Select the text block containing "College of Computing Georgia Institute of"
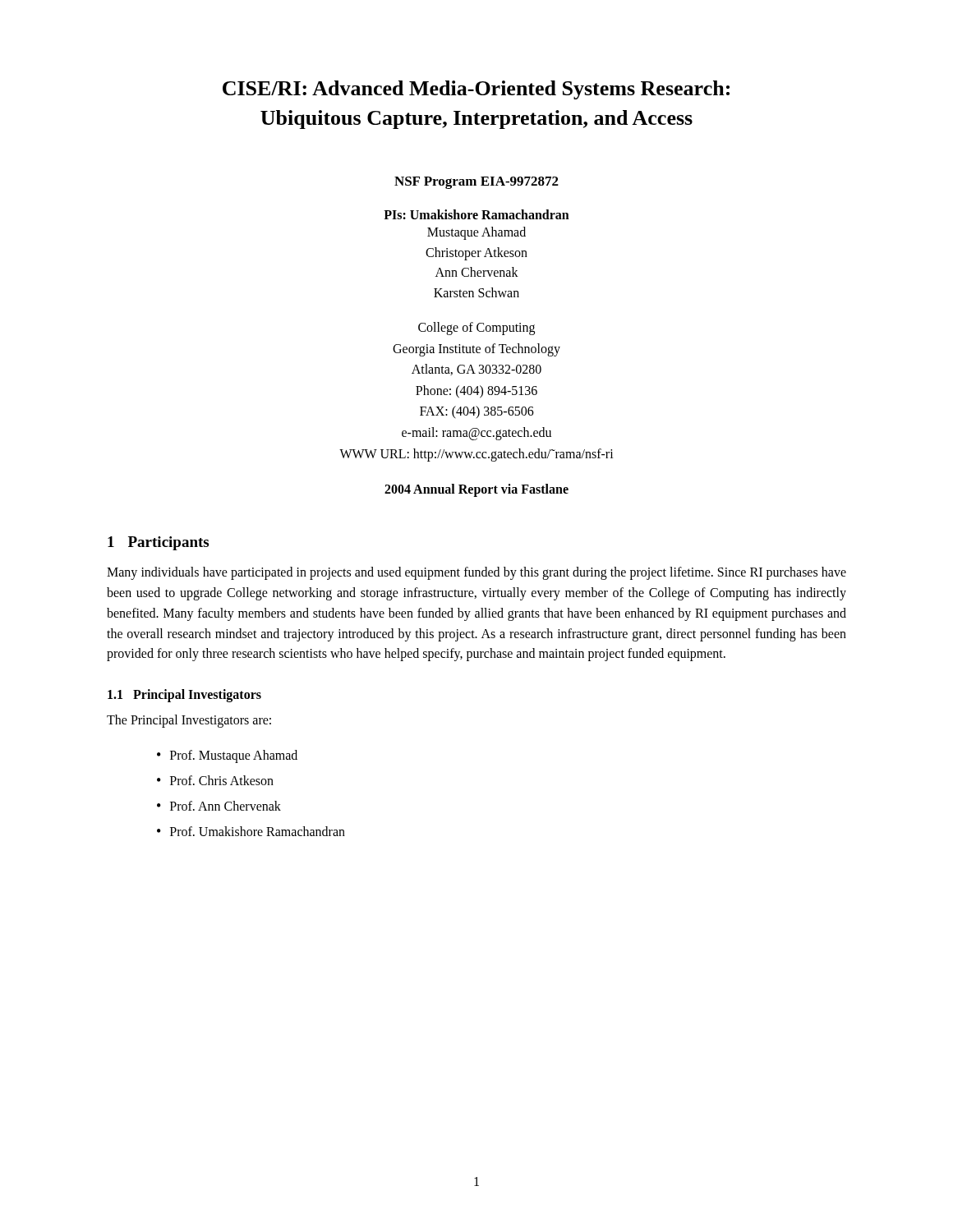The image size is (953, 1232). [x=476, y=390]
